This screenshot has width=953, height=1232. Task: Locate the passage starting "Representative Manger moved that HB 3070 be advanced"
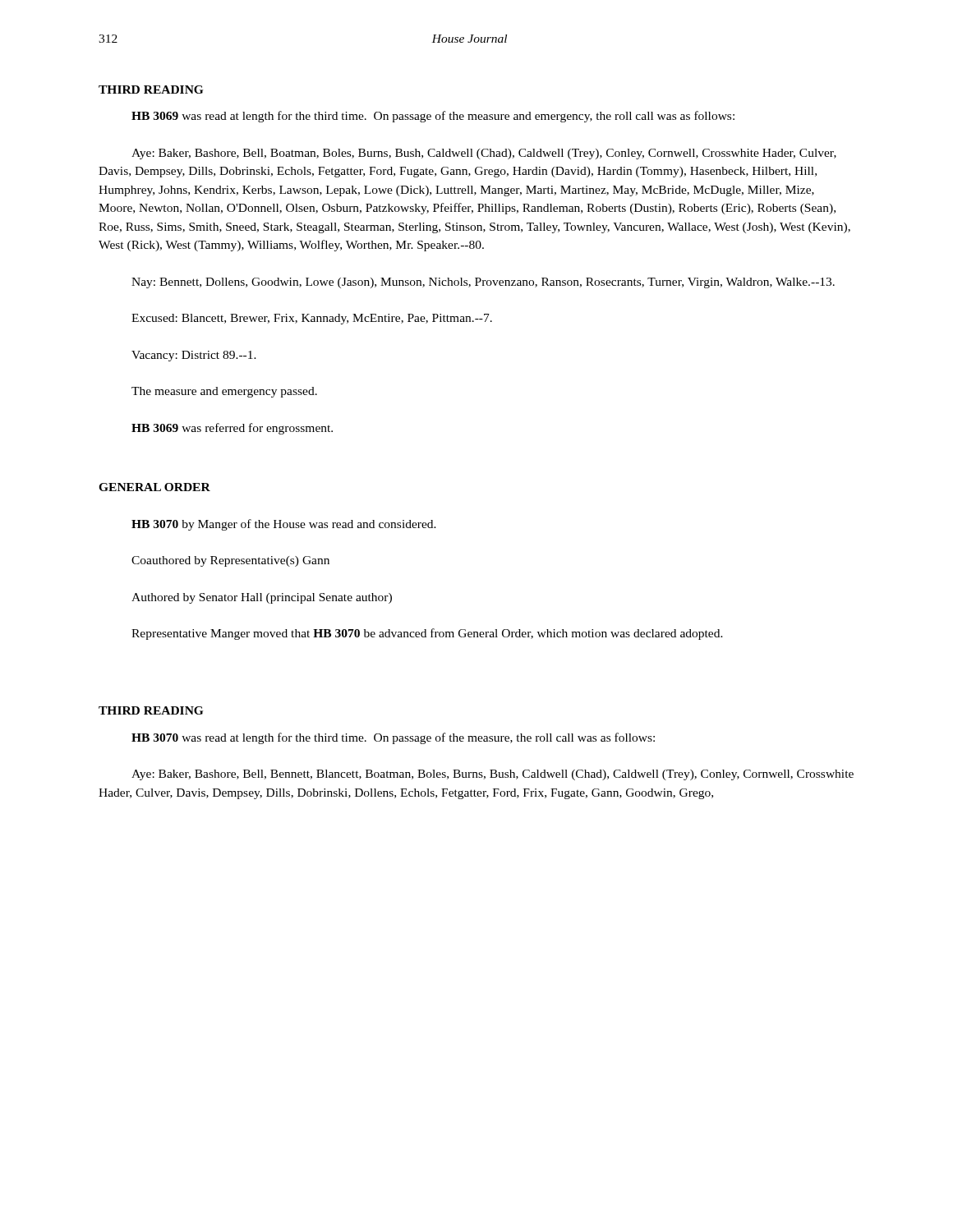coord(427,633)
